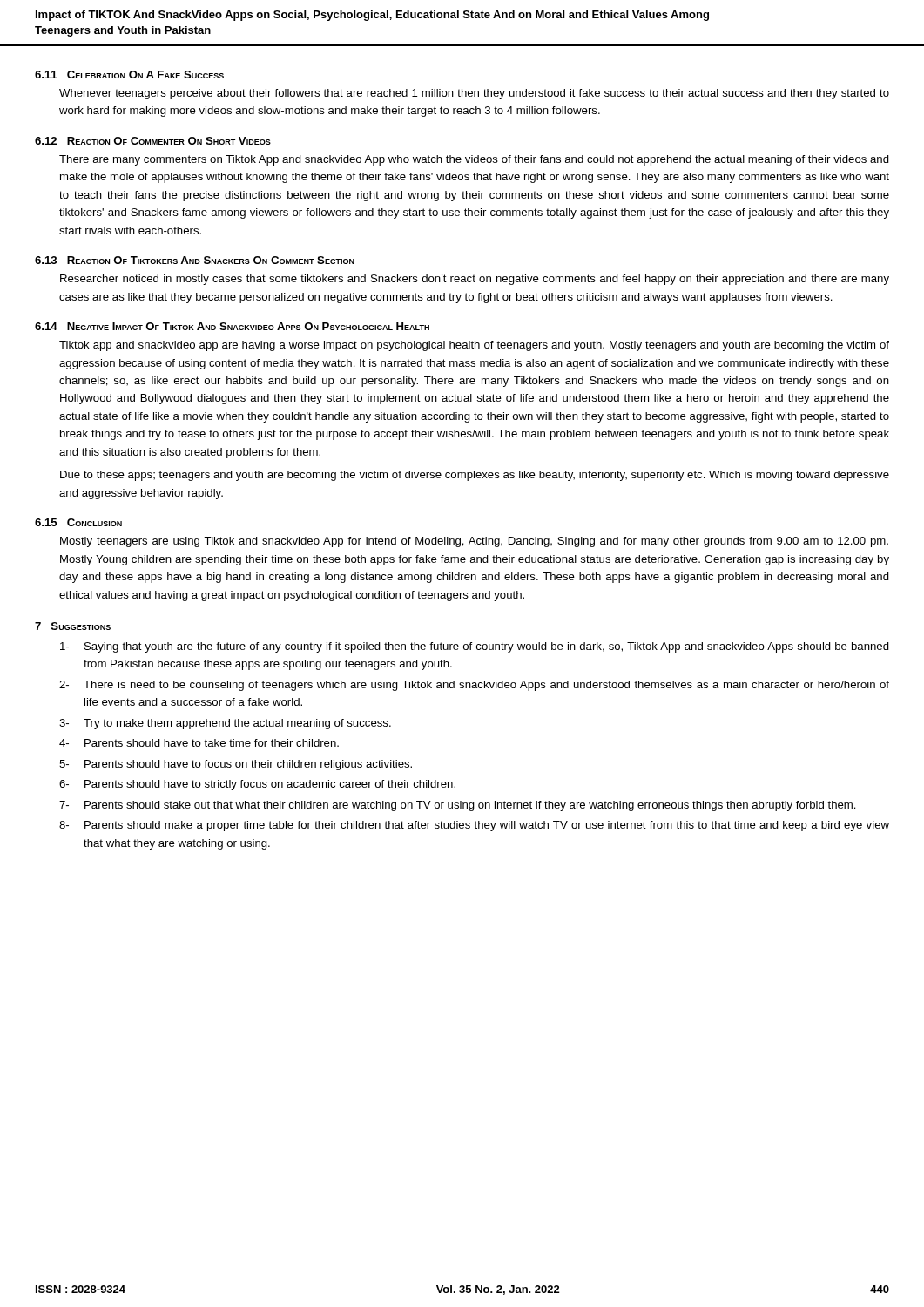
Task: Point to the text block starting "Whenever teenagers perceive about their"
Action: (x=474, y=102)
